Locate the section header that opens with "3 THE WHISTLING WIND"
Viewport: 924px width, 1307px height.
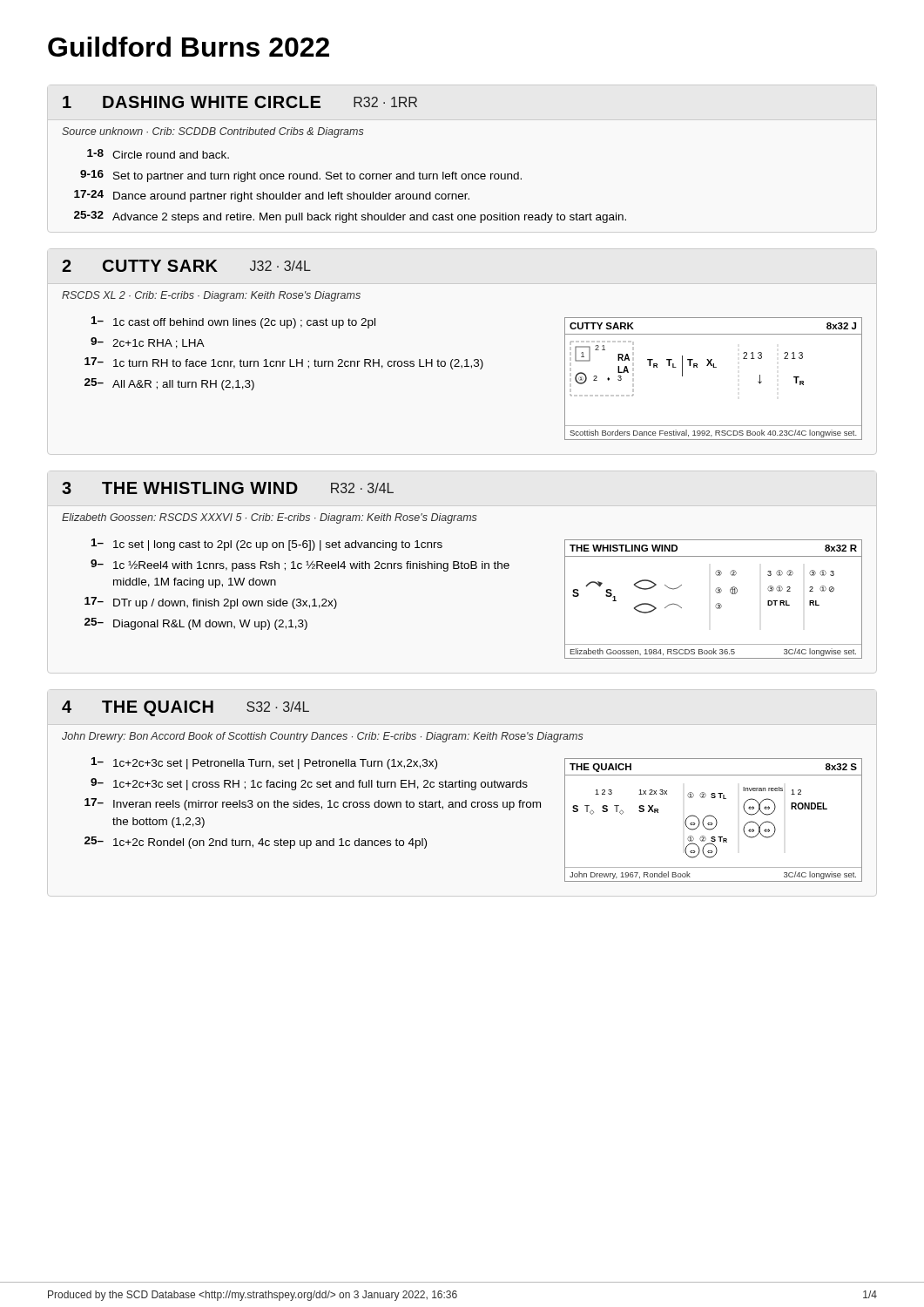pyautogui.click(x=228, y=489)
